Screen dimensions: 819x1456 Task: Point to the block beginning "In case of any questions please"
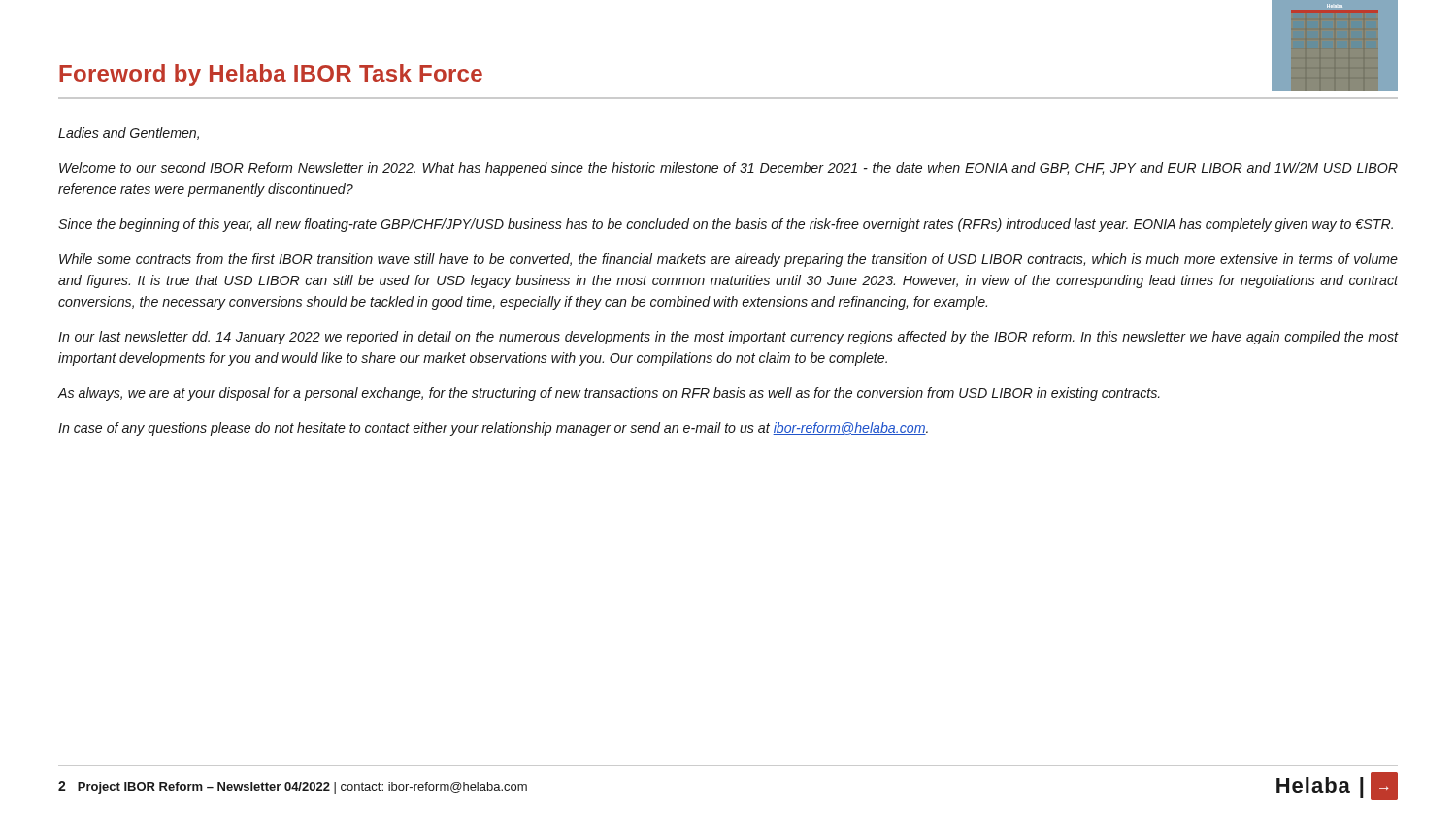click(494, 428)
